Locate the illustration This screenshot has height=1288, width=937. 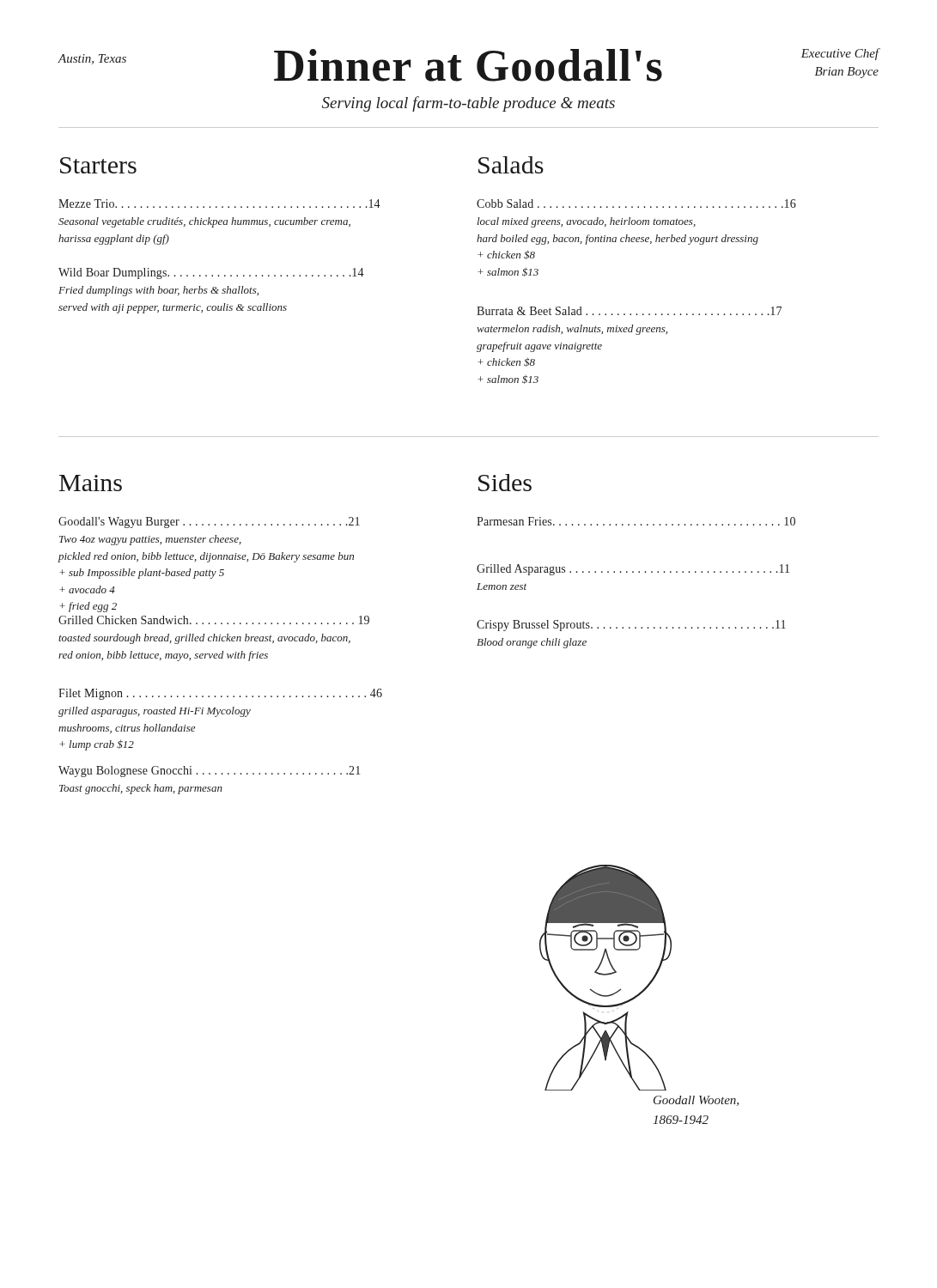point(605,957)
